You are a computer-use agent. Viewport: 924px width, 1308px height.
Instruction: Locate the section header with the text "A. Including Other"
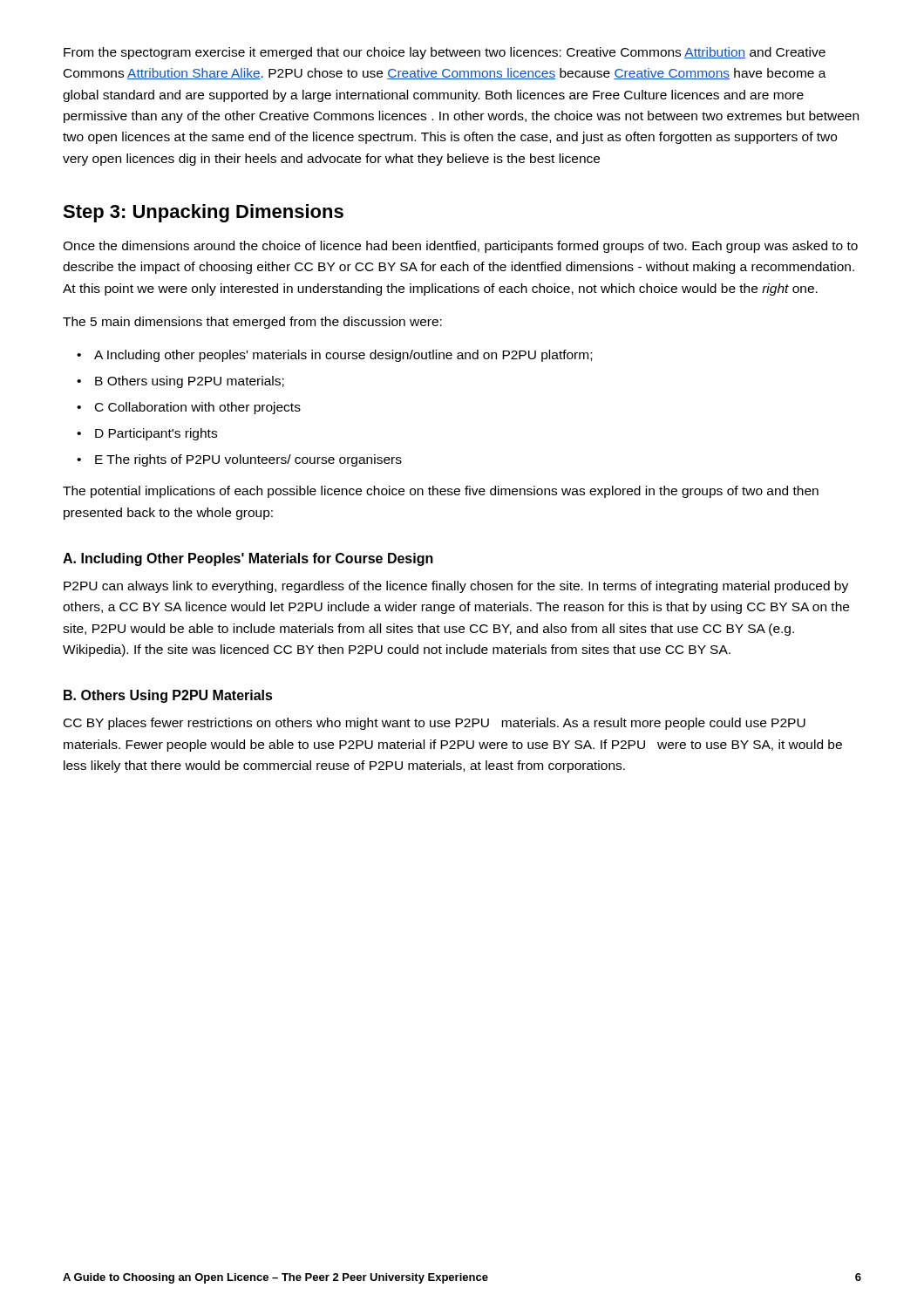248,559
